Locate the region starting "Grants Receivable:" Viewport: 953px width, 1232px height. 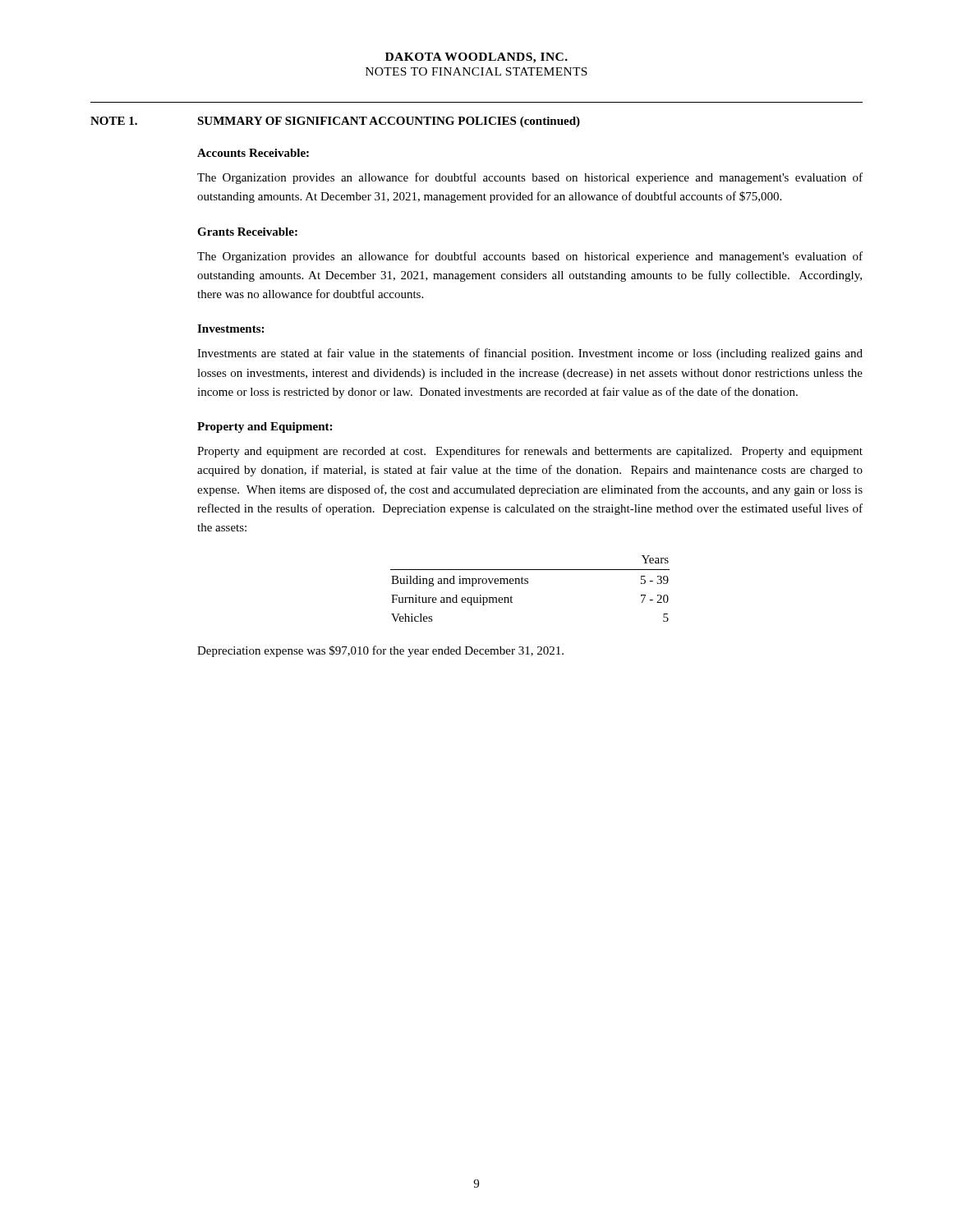[248, 231]
